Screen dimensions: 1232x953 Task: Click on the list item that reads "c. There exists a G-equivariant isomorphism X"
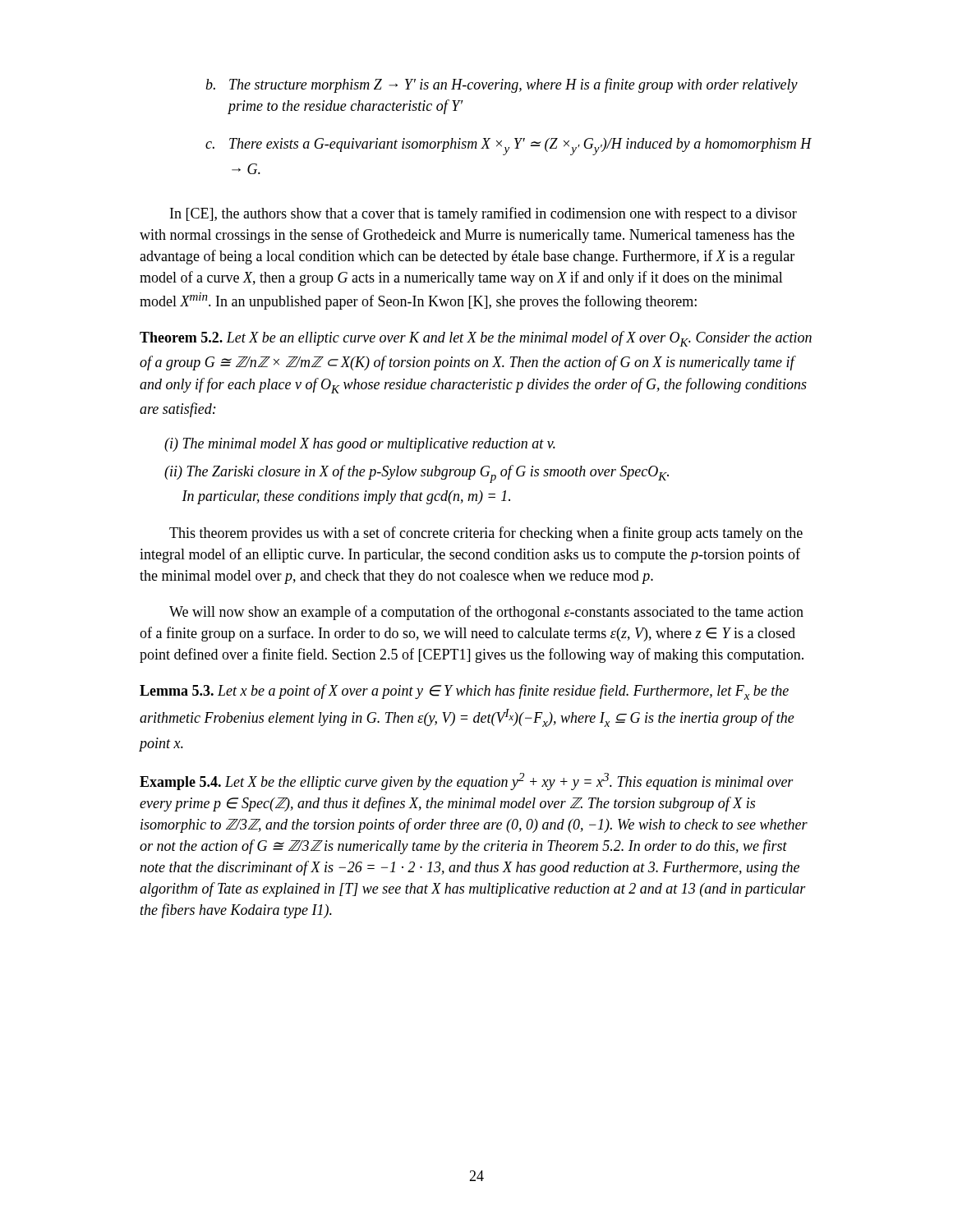coord(509,156)
